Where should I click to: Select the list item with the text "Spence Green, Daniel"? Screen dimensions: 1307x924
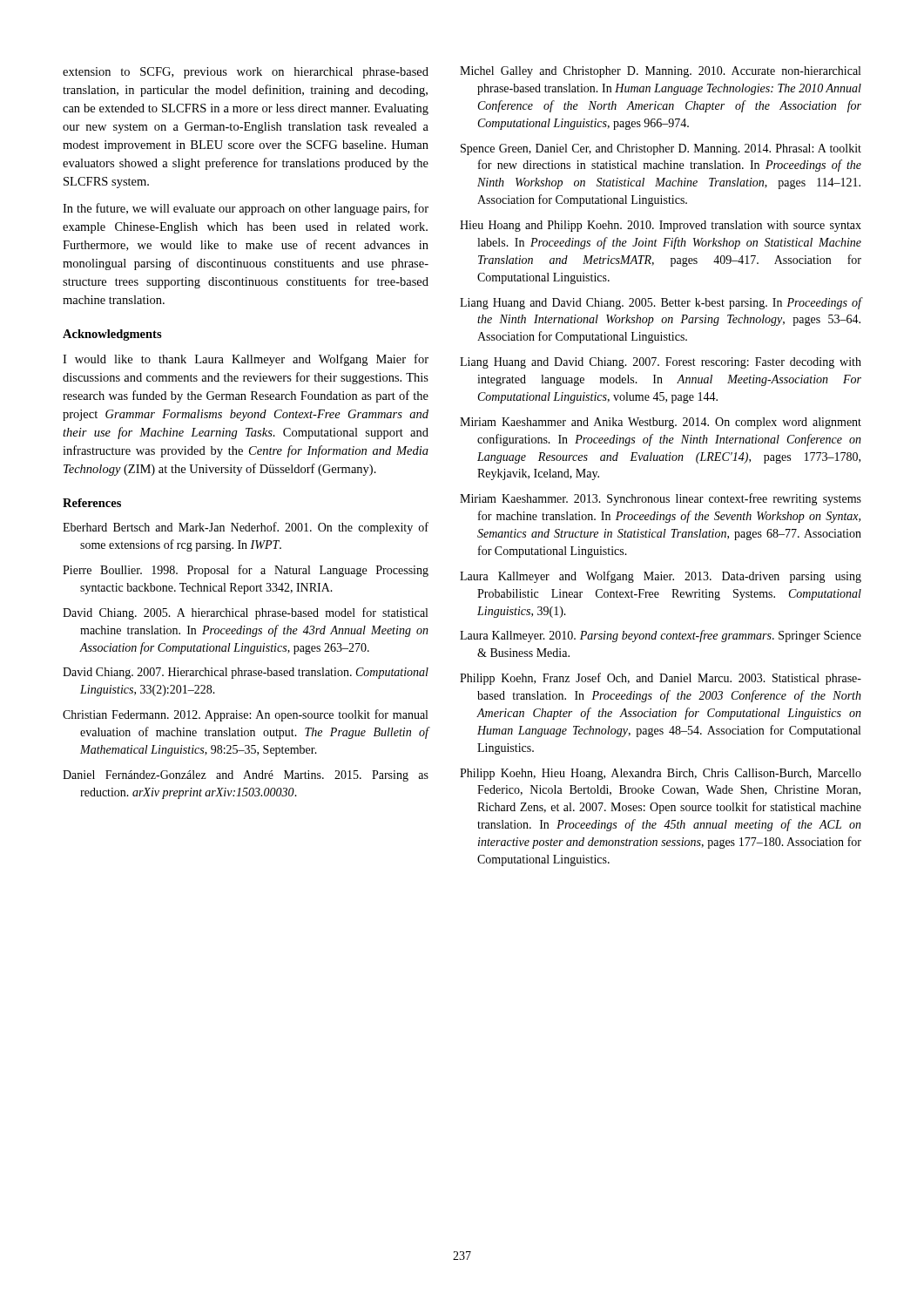[661, 174]
